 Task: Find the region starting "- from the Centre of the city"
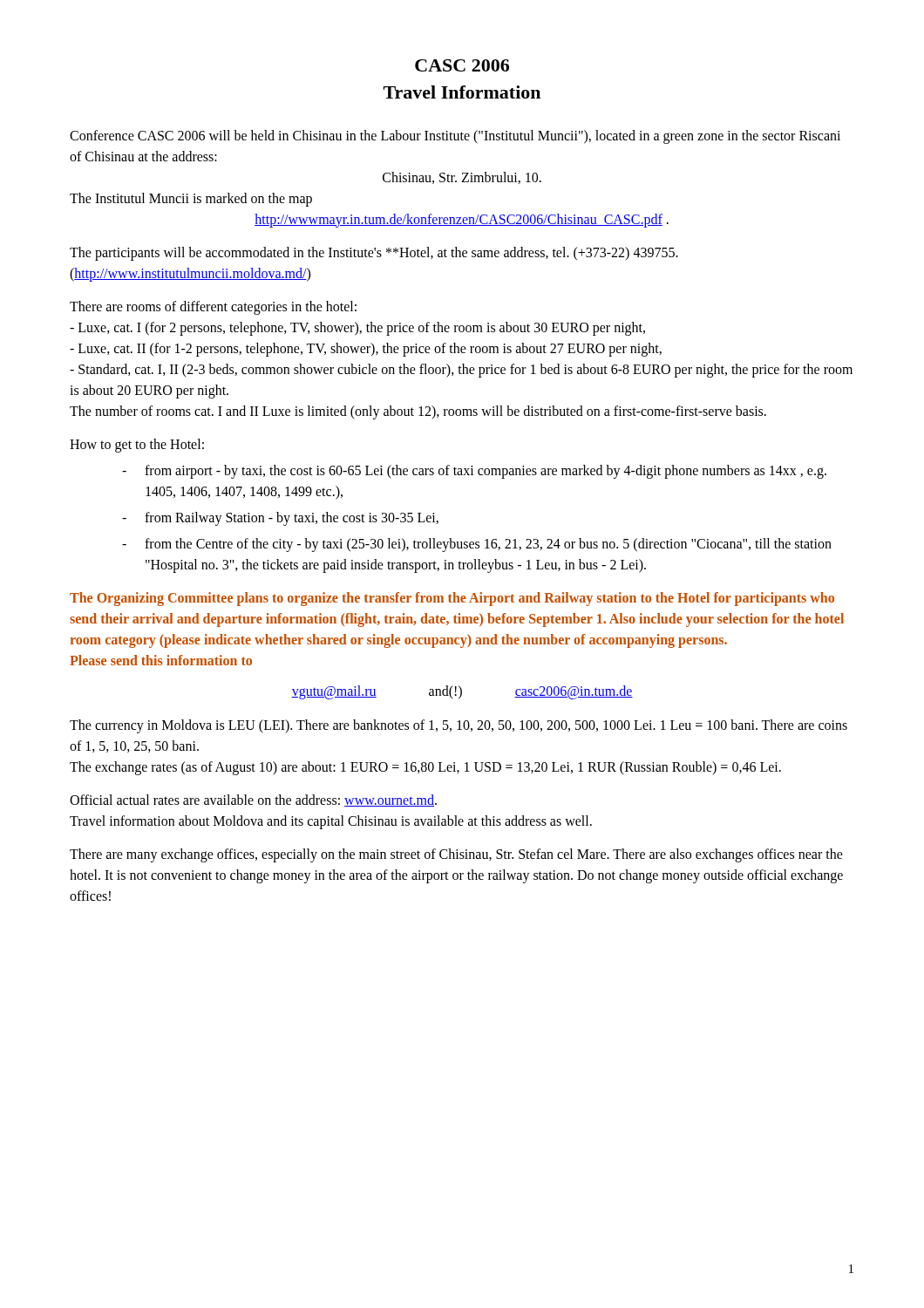click(488, 554)
